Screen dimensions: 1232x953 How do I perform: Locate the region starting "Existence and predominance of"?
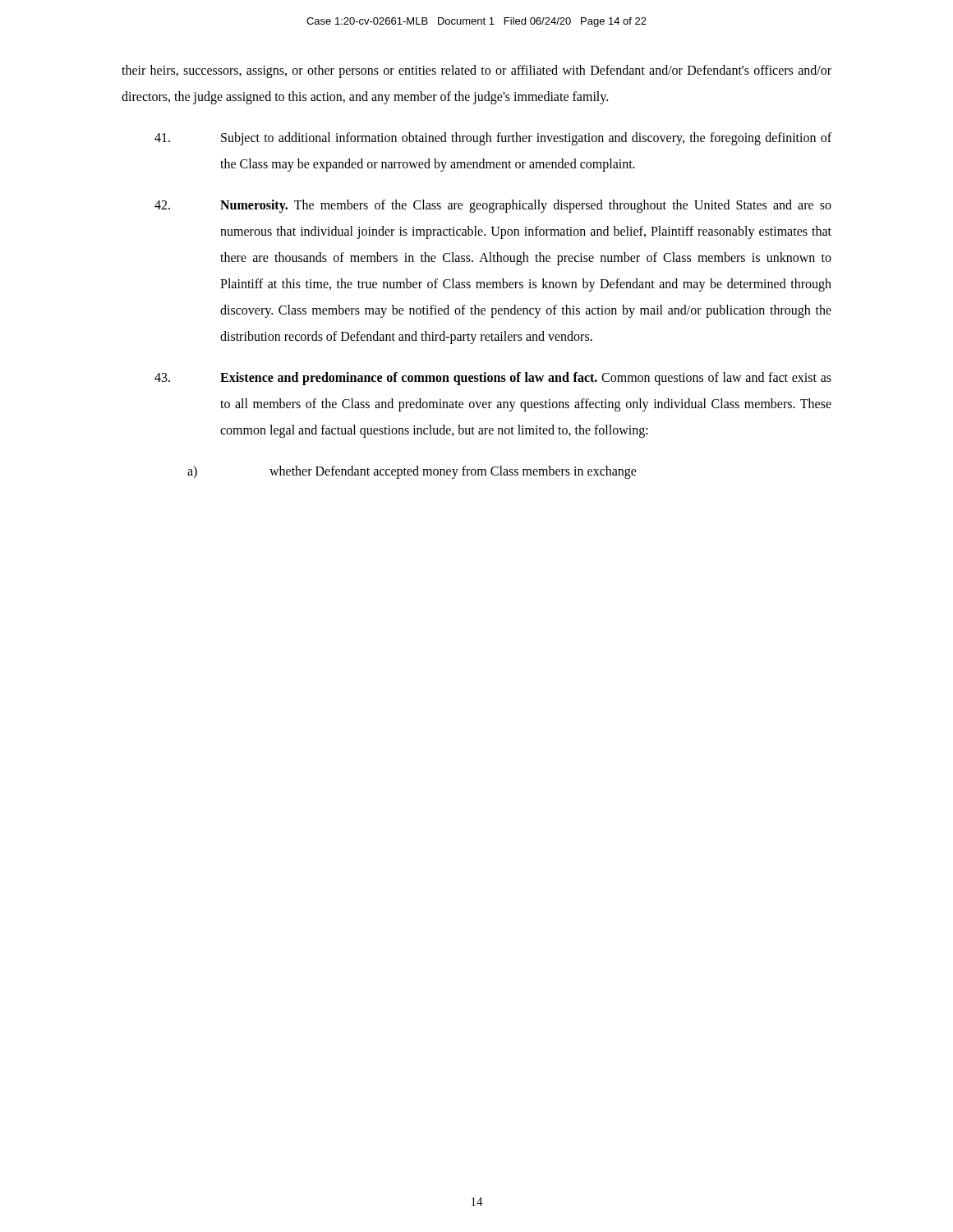[476, 404]
